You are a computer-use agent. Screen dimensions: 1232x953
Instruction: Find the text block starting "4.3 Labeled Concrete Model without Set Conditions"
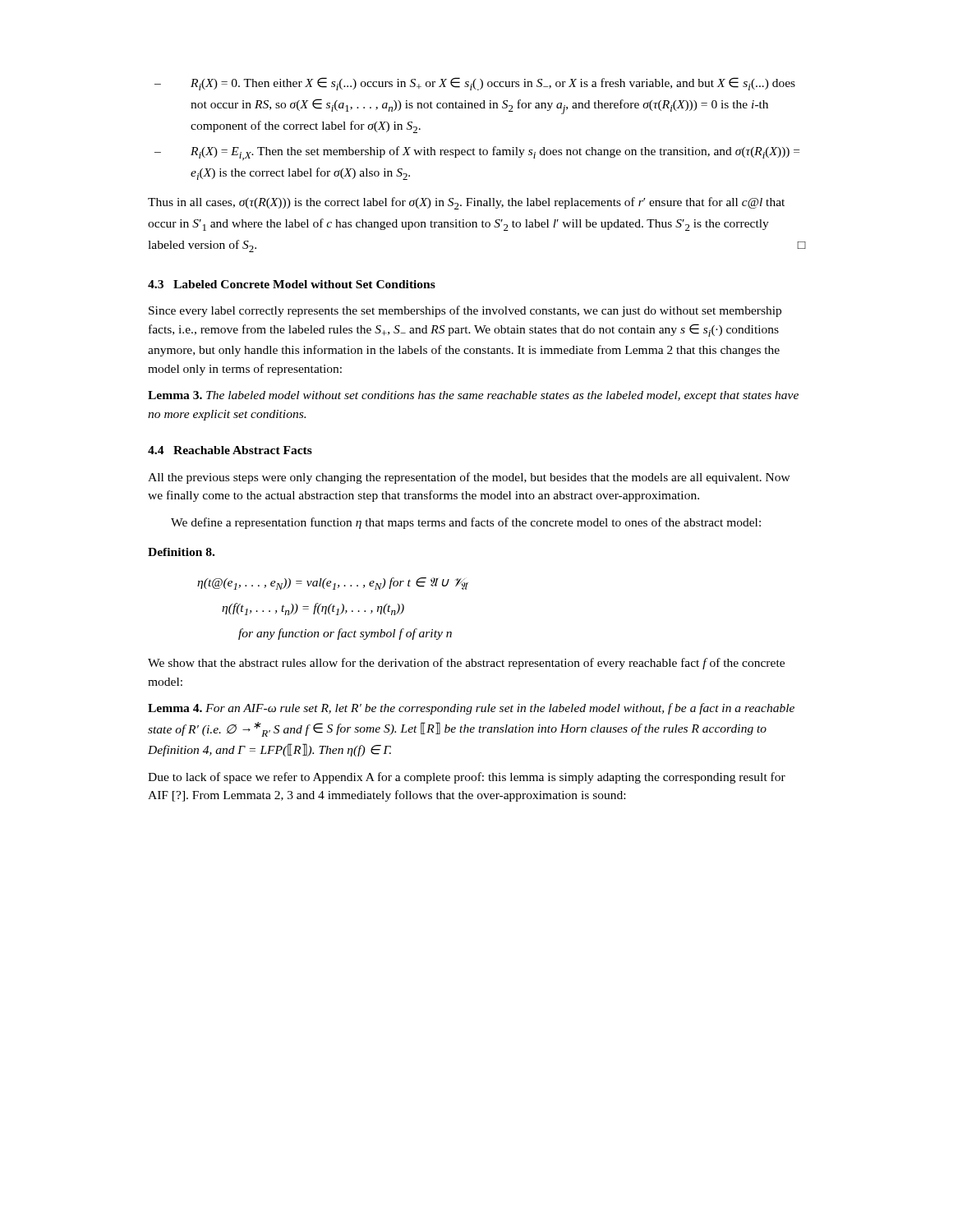coord(292,283)
